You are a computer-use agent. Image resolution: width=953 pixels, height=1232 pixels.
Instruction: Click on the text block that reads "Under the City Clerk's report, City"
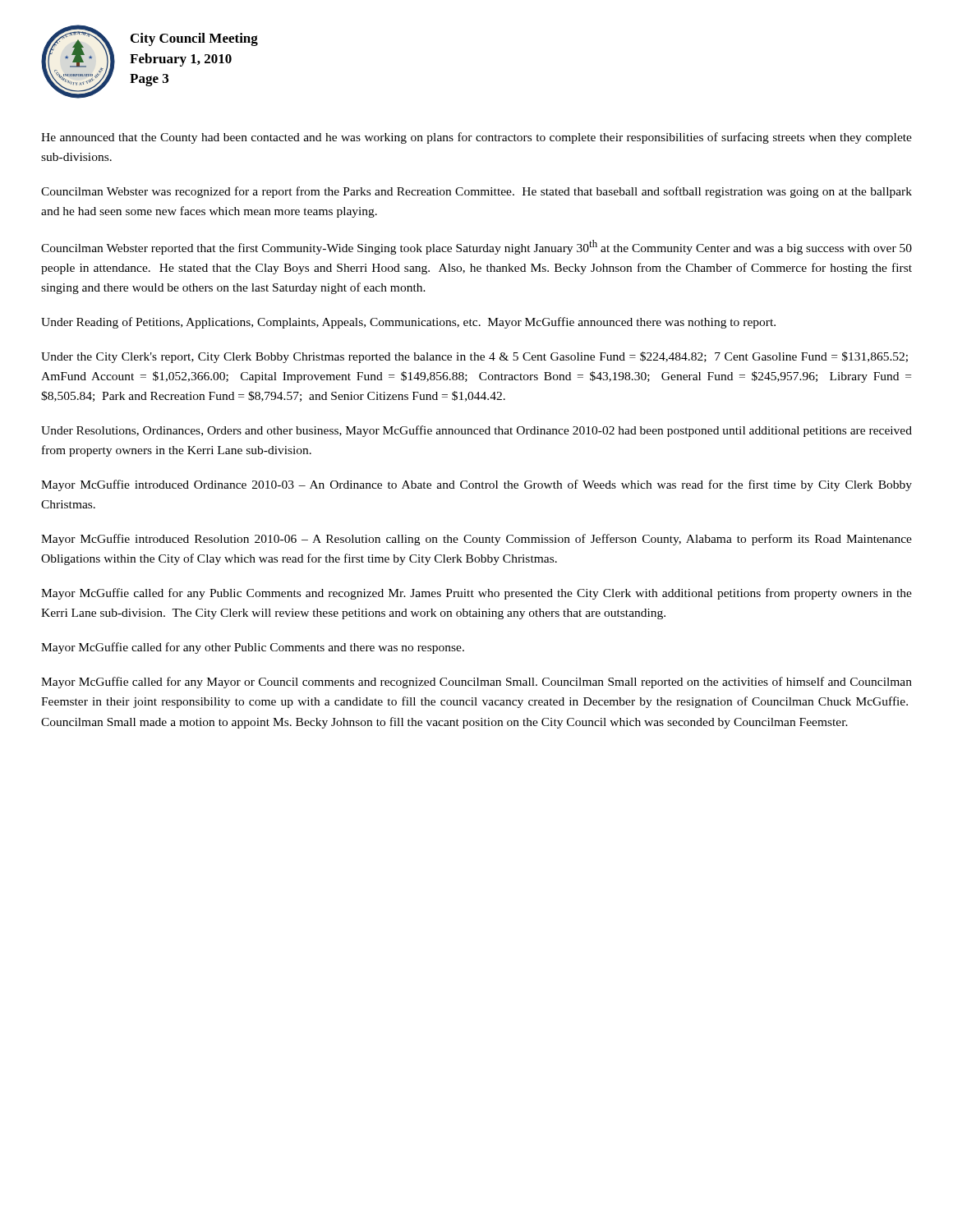[x=476, y=376]
